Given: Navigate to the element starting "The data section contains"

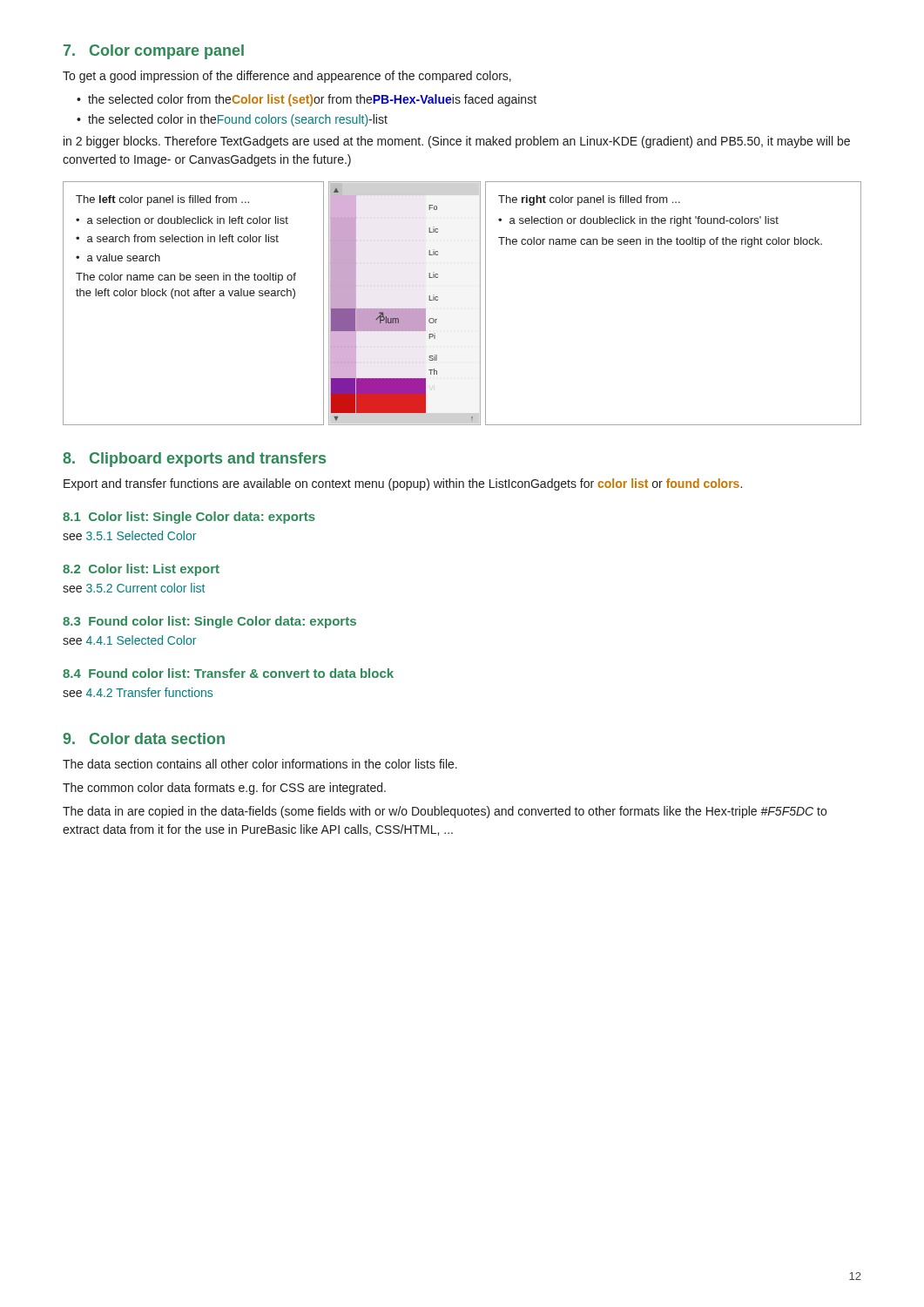Looking at the screenshot, I should pos(462,765).
